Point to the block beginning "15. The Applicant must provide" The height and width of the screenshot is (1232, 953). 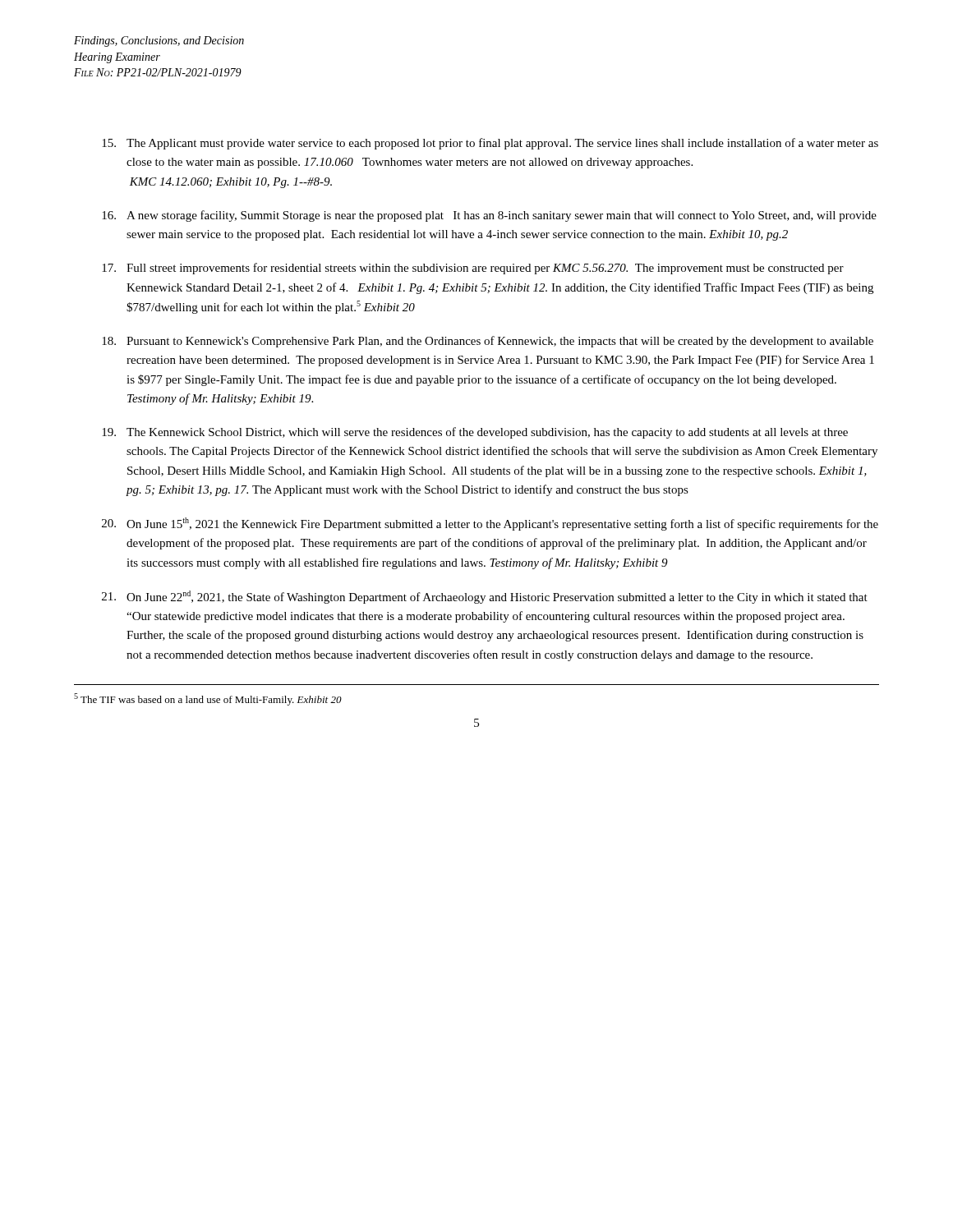476,163
